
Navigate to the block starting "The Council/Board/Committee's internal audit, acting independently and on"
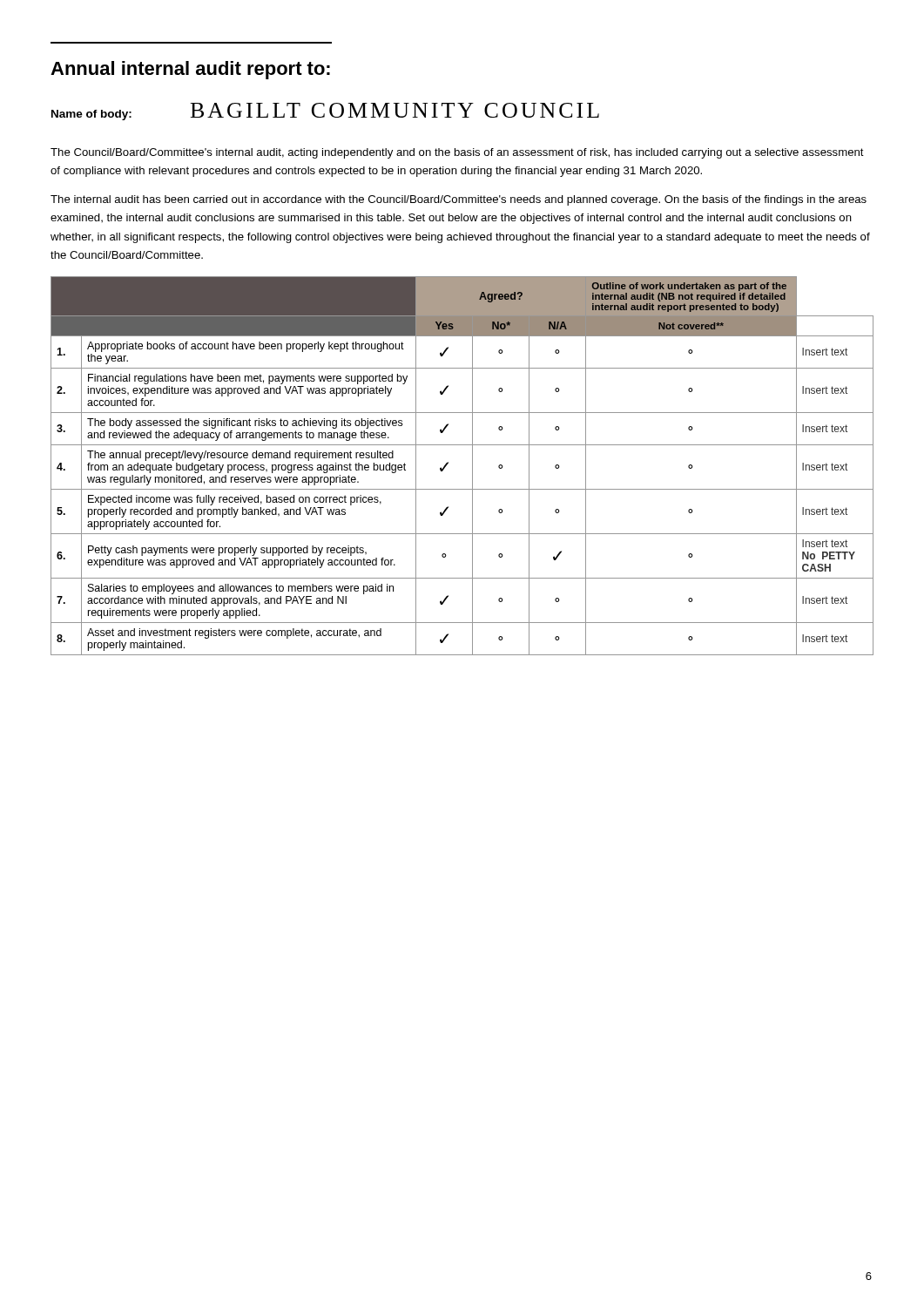(x=457, y=161)
